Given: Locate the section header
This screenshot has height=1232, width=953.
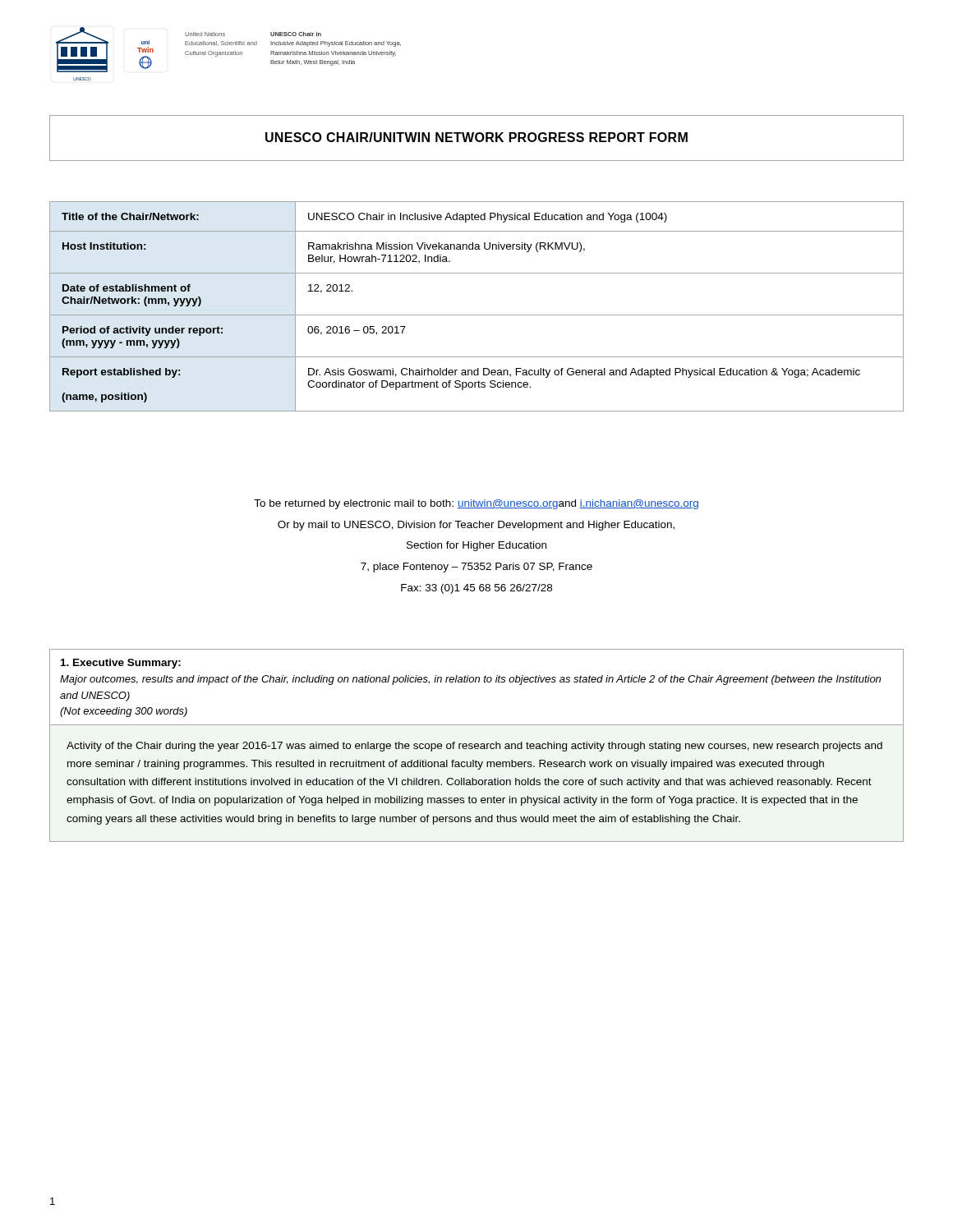Looking at the screenshot, I should click(476, 745).
